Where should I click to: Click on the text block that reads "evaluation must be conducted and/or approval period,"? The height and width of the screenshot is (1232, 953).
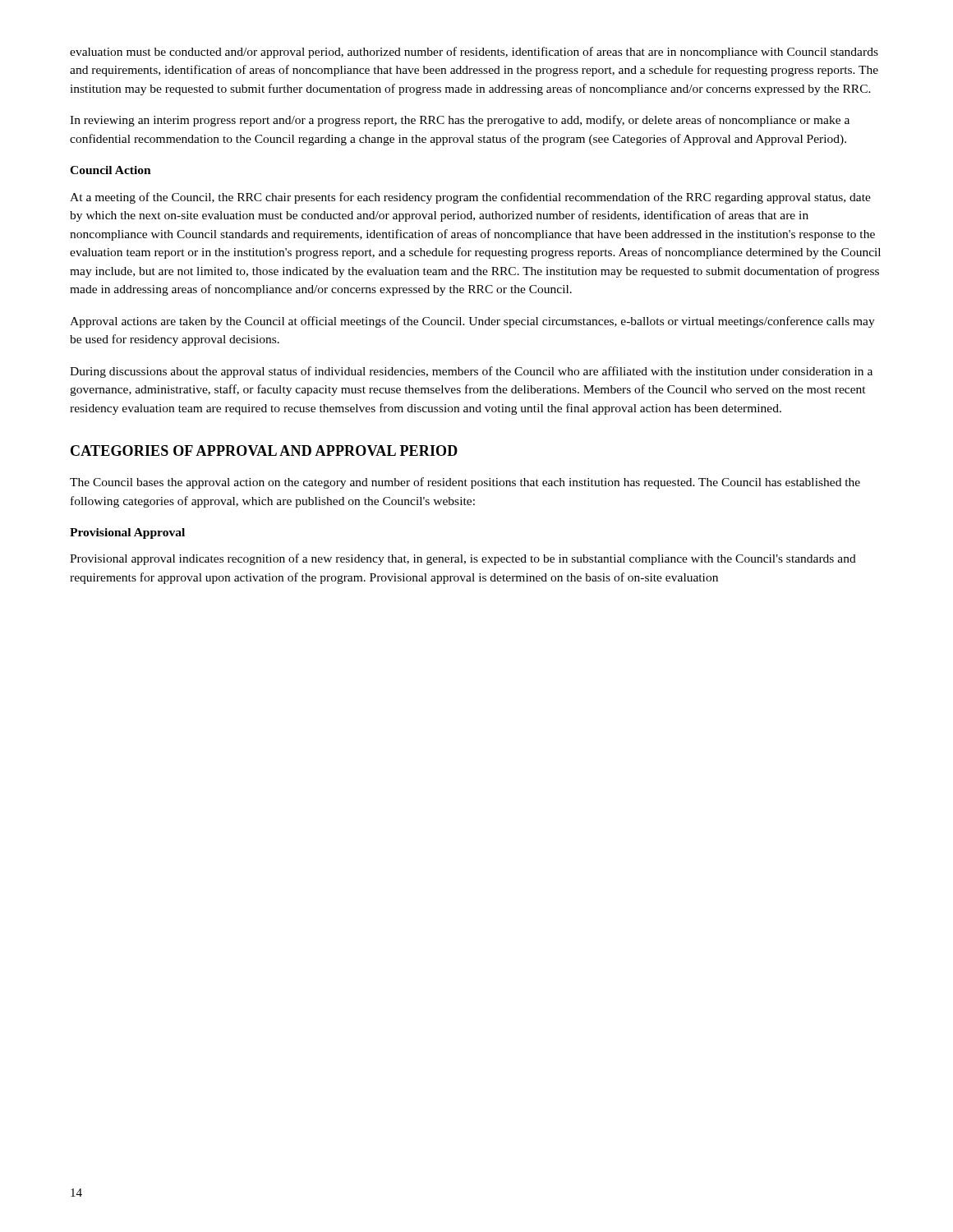pos(474,70)
